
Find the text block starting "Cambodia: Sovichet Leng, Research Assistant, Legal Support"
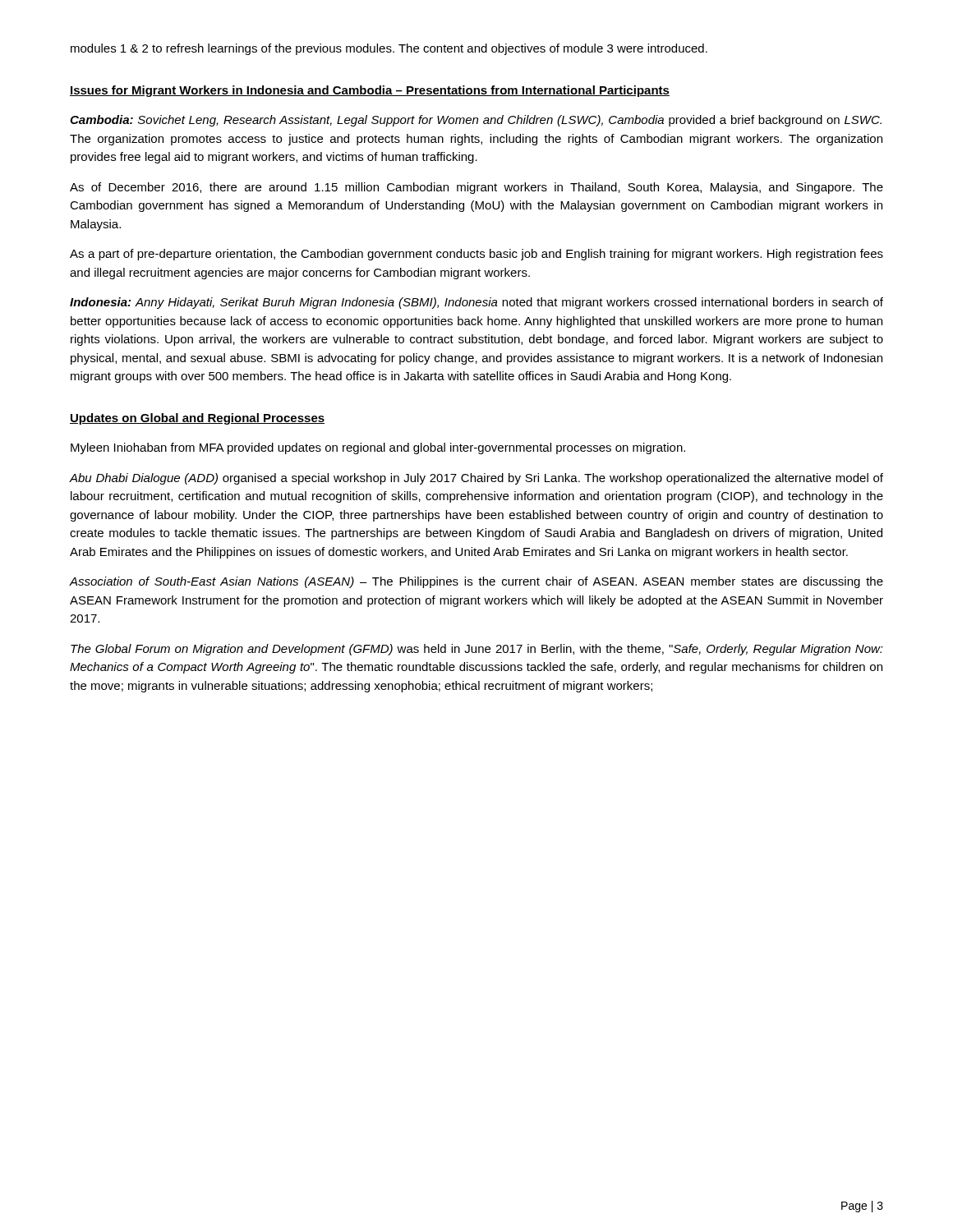pyautogui.click(x=476, y=138)
